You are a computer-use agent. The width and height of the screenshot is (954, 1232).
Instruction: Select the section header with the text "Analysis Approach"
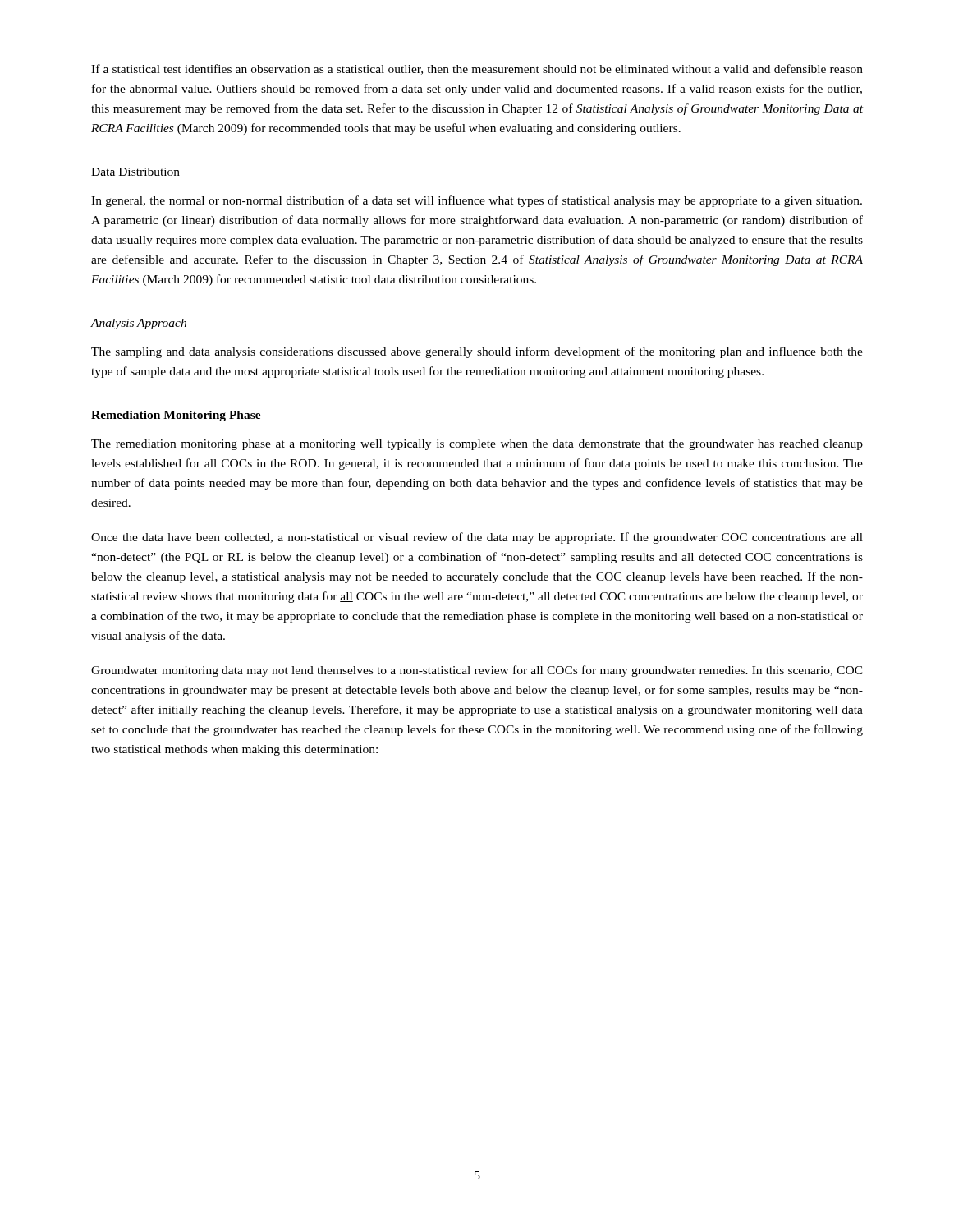(139, 323)
